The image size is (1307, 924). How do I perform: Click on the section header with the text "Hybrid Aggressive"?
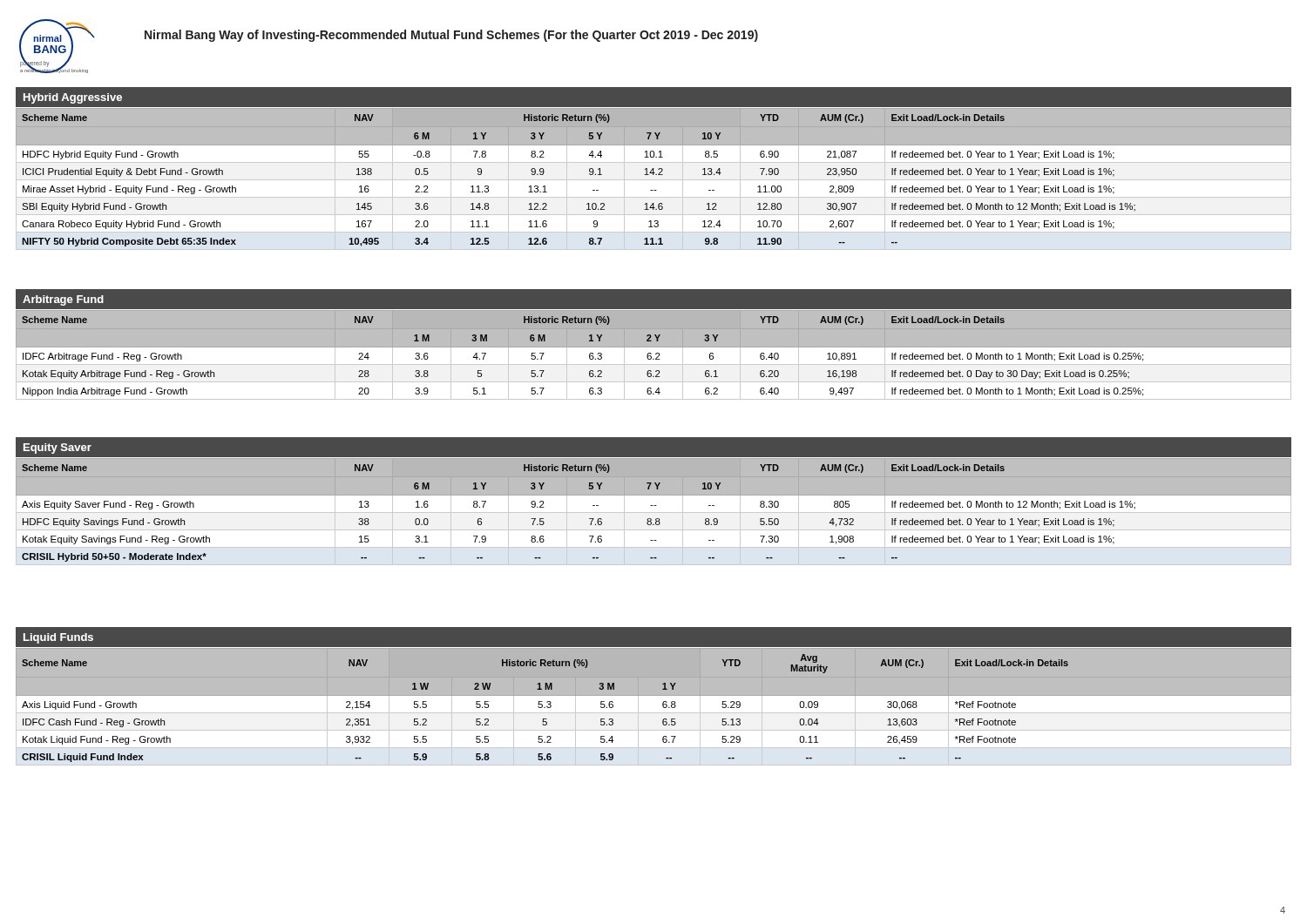click(654, 97)
